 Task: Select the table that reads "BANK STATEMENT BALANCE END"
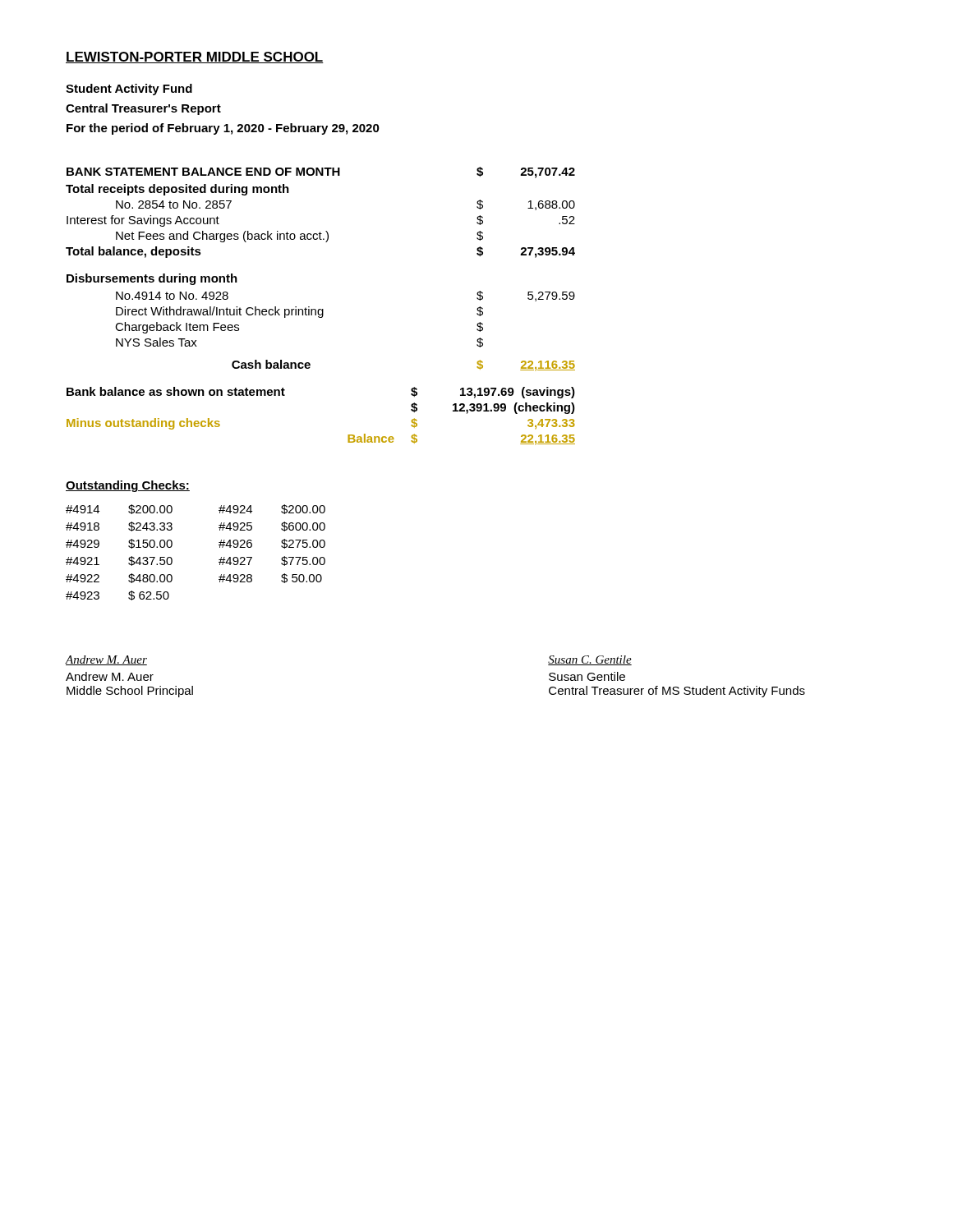[x=320, y=305]
